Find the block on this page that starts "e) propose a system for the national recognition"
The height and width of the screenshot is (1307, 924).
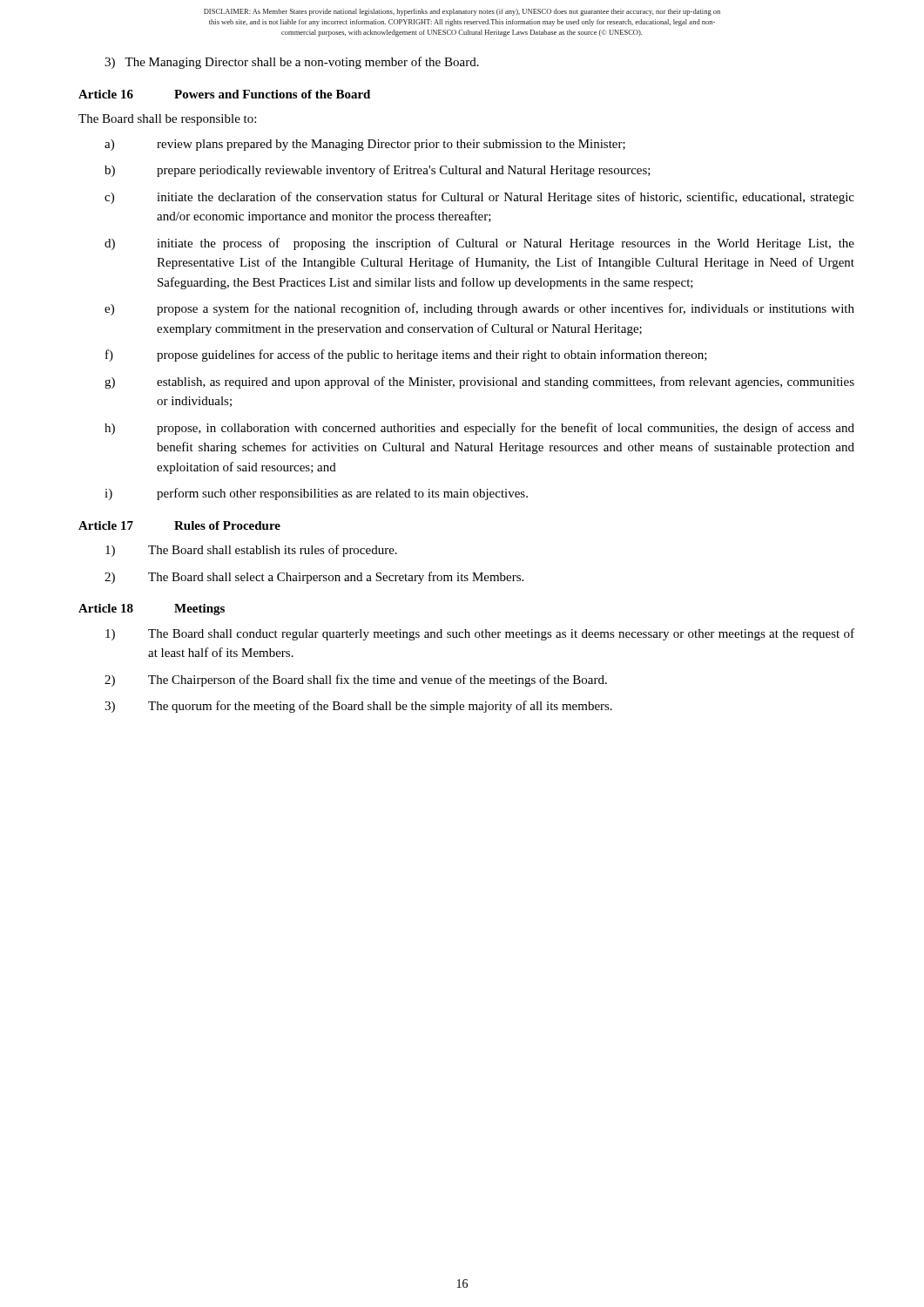[x=466, y=319]
